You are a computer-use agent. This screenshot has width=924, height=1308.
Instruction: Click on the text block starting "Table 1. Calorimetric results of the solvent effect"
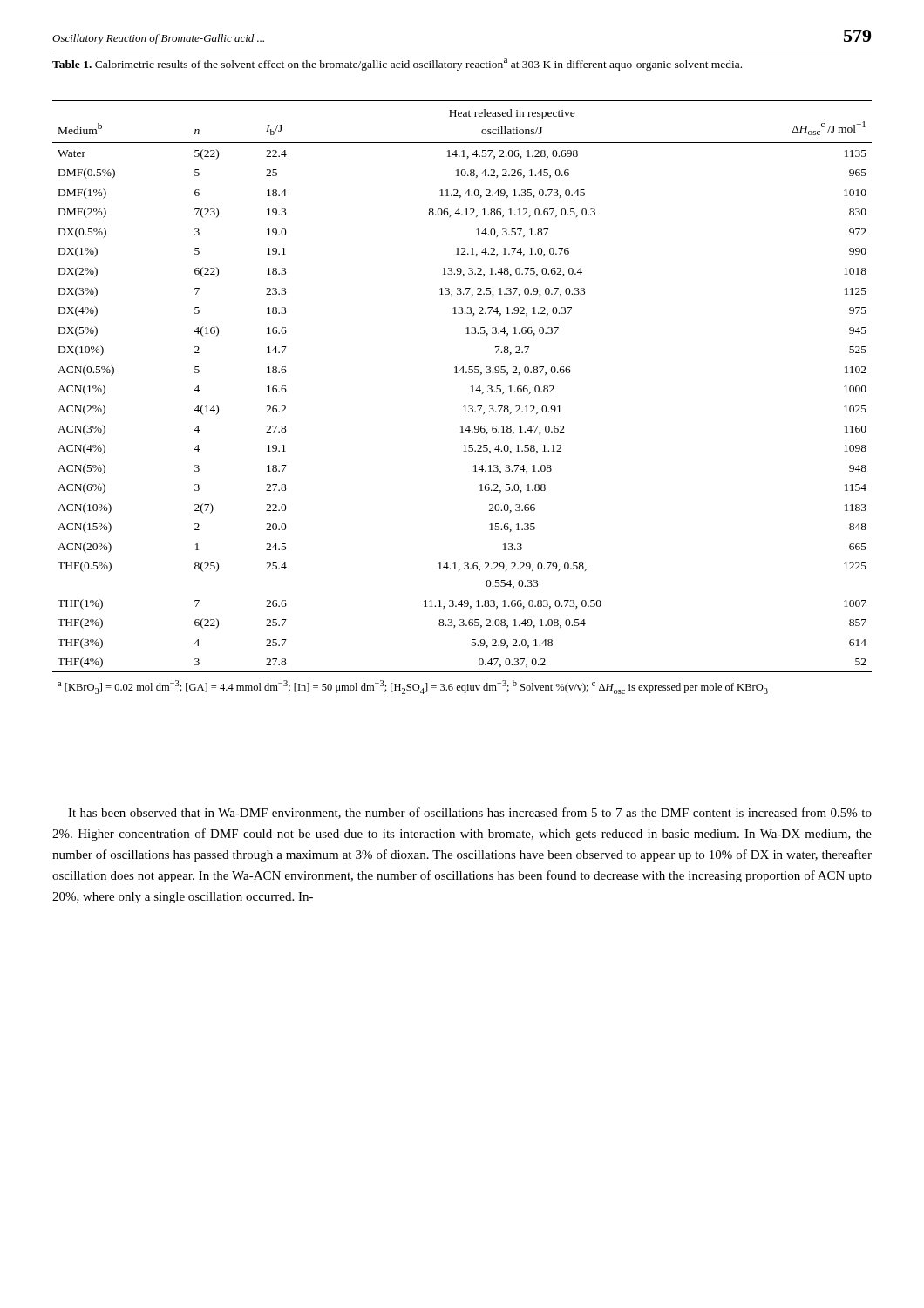398,62
